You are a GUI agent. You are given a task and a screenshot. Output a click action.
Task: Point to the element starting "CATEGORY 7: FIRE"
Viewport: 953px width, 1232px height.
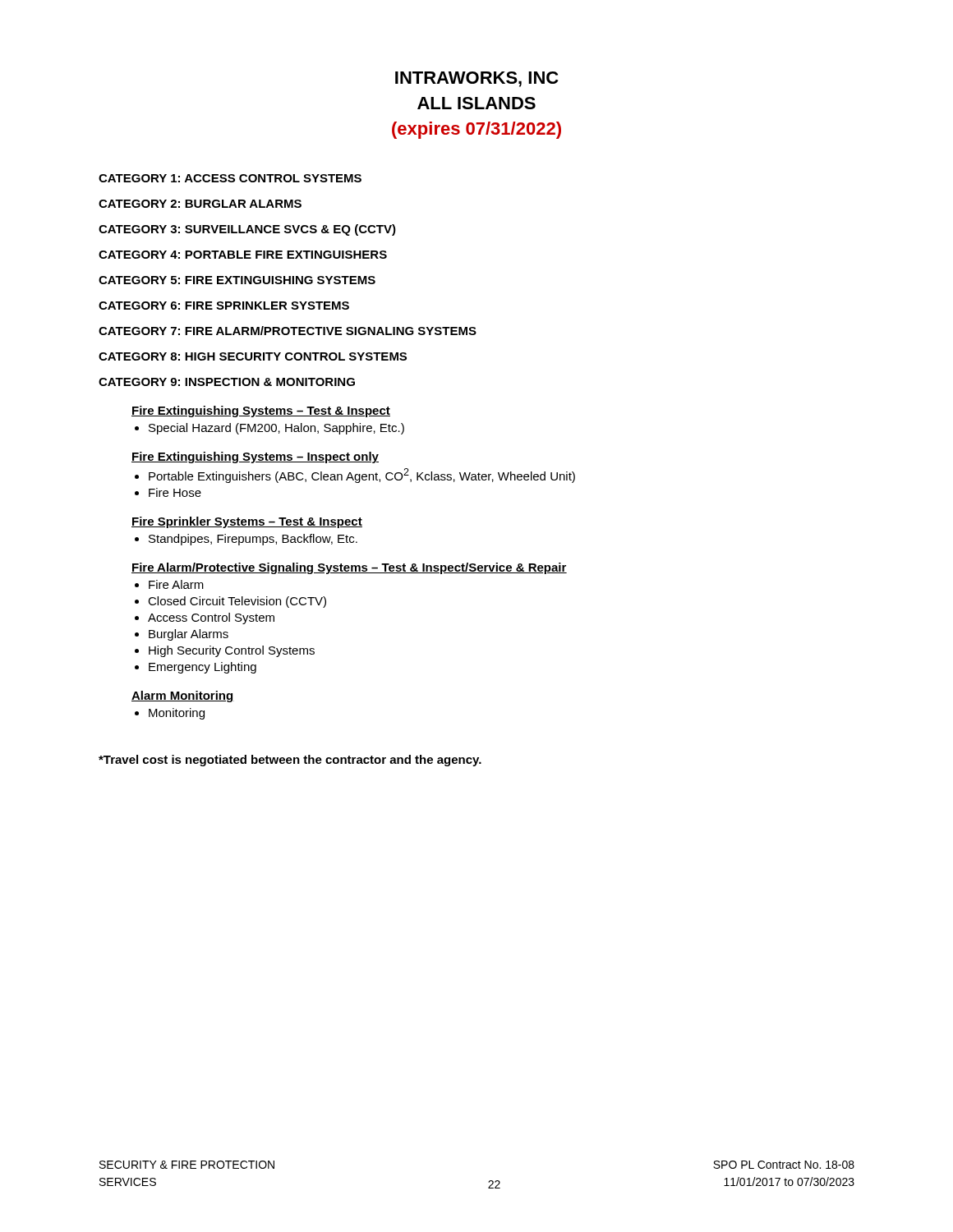pyautogui.click(x=288, y=331)
